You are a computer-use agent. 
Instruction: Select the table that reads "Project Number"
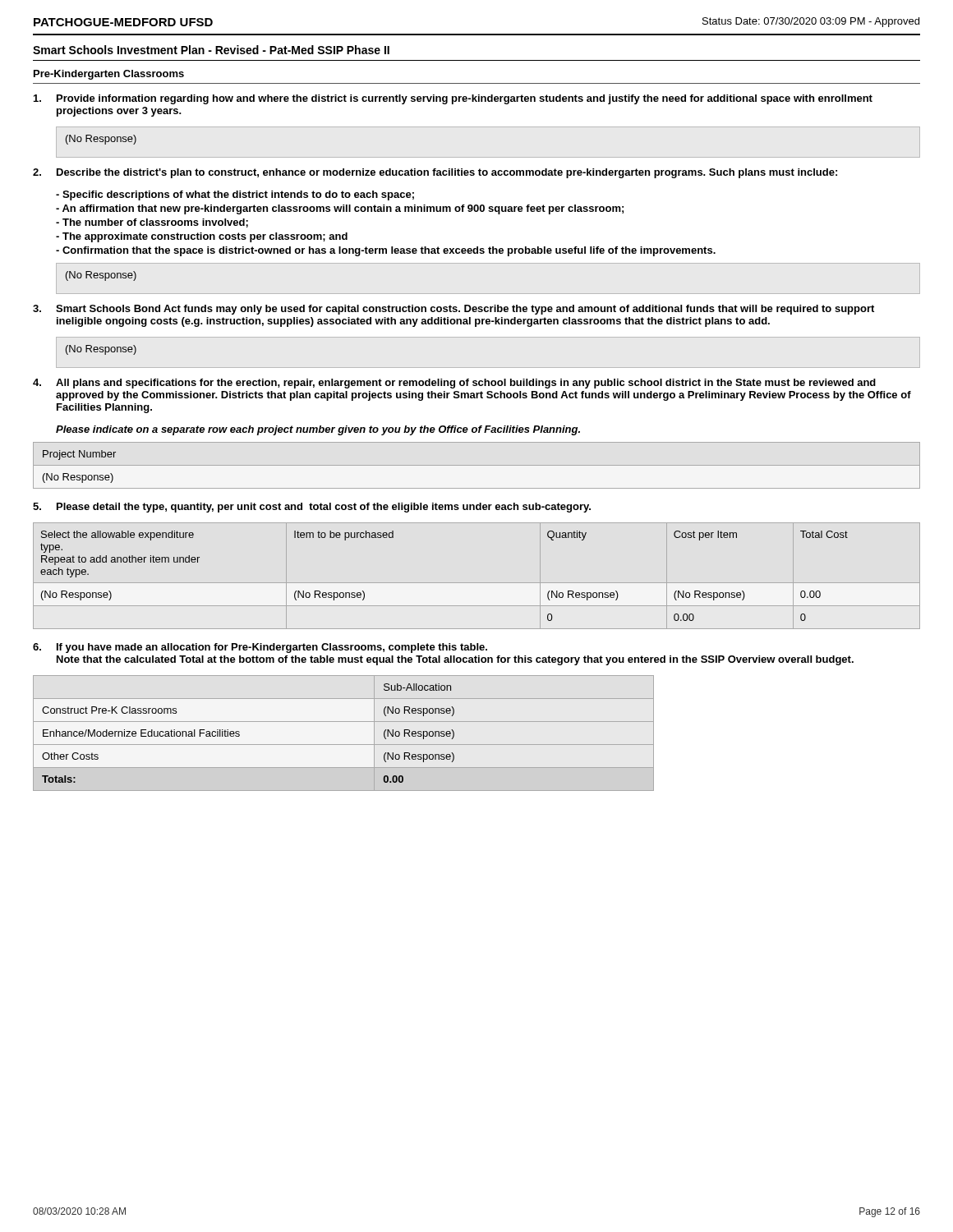[476, 465]
